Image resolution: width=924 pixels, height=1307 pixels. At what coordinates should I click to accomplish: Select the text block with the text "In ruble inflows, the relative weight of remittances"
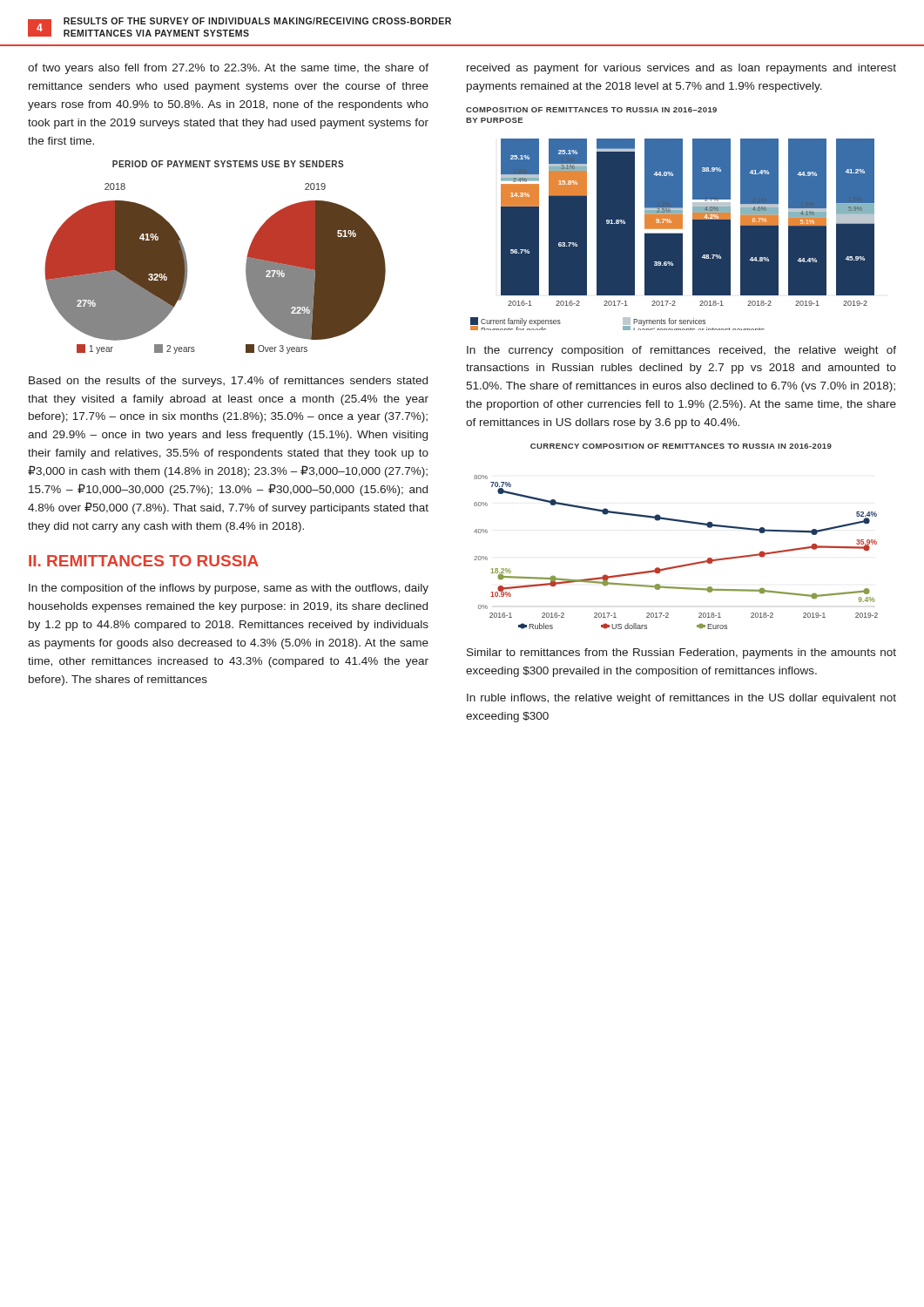point(681,707)
